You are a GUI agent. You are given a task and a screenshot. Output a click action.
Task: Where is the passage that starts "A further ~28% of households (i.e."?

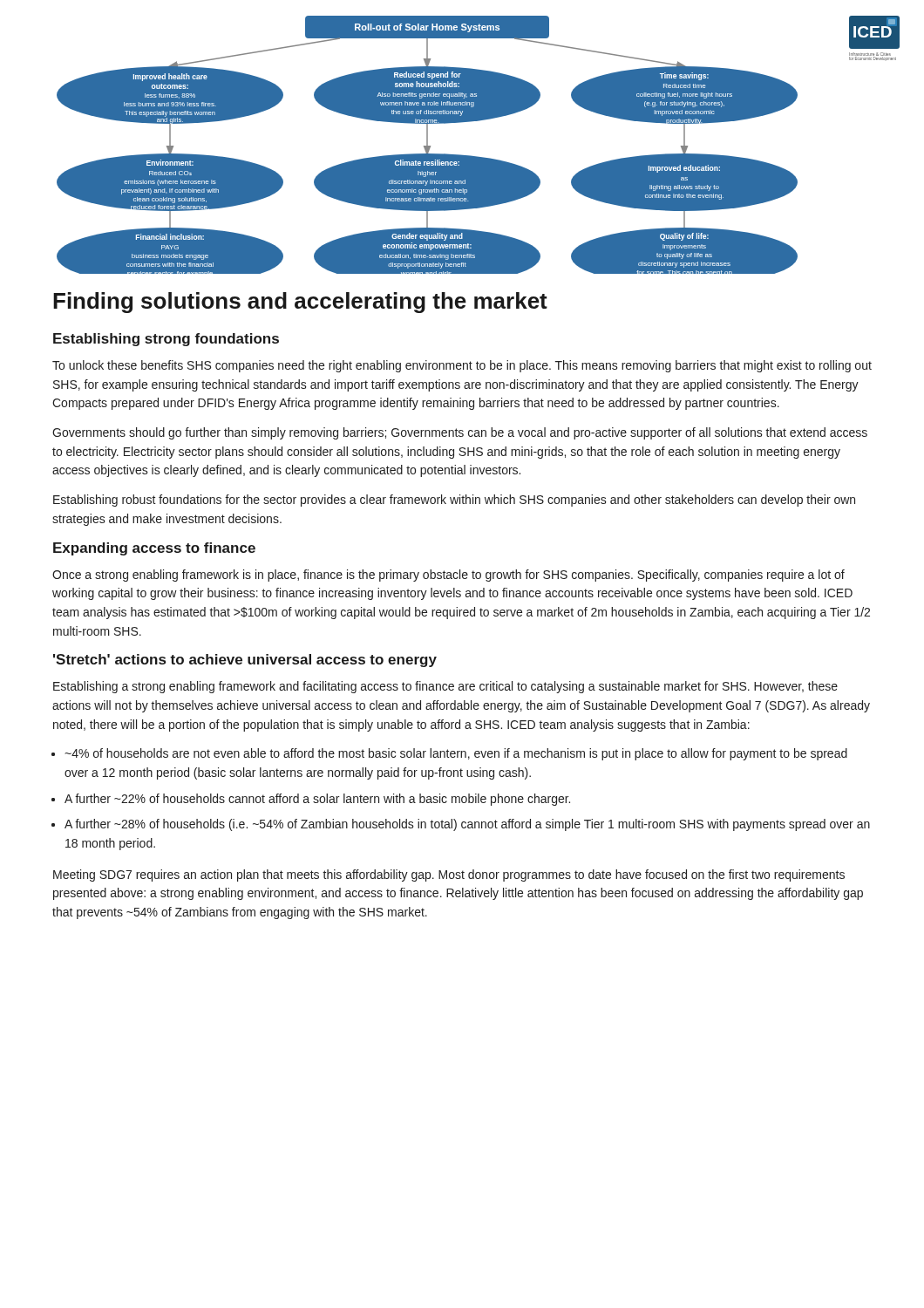tap(468, 835)
